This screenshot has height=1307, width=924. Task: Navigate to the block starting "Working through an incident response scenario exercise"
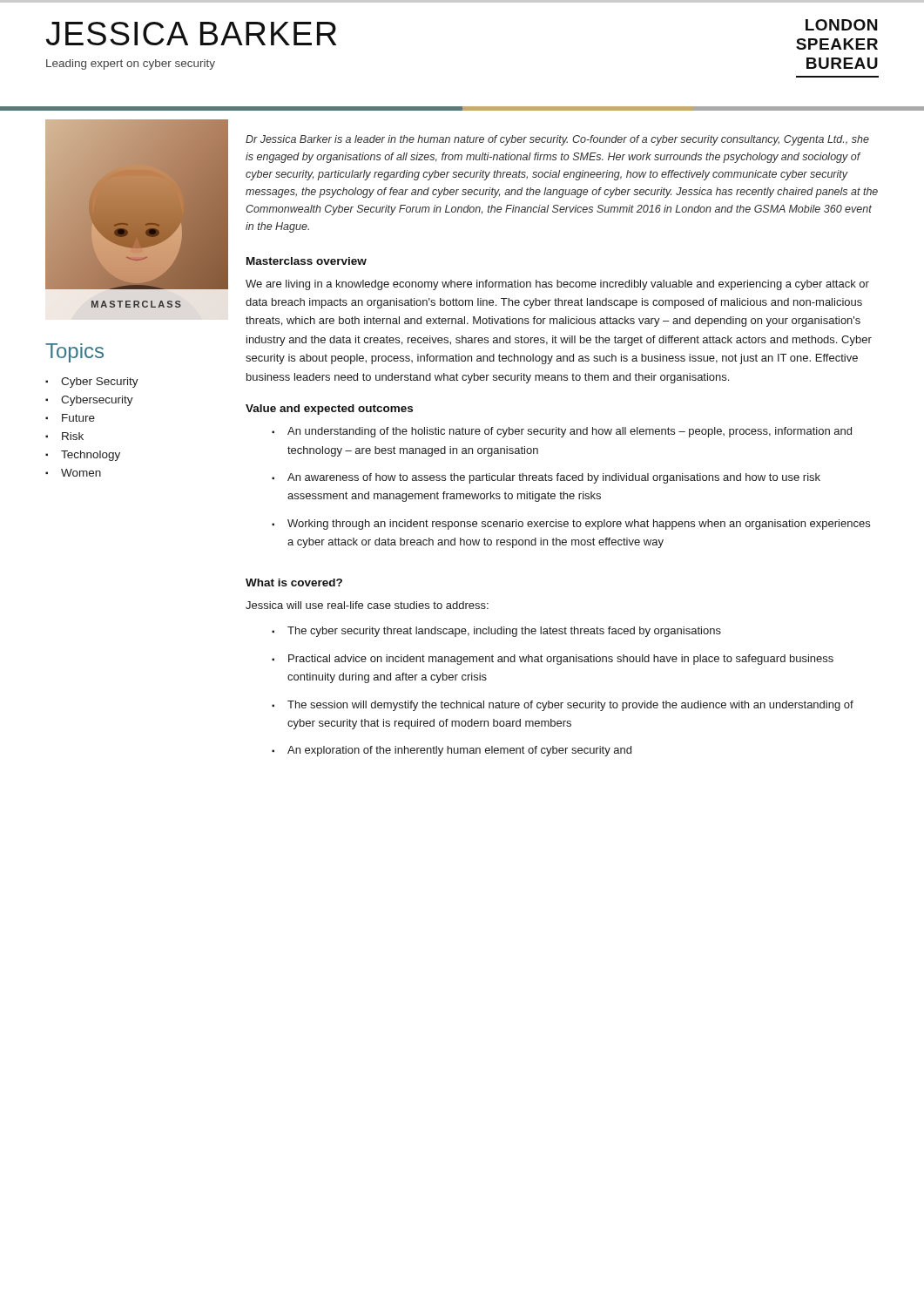(579, 532)
